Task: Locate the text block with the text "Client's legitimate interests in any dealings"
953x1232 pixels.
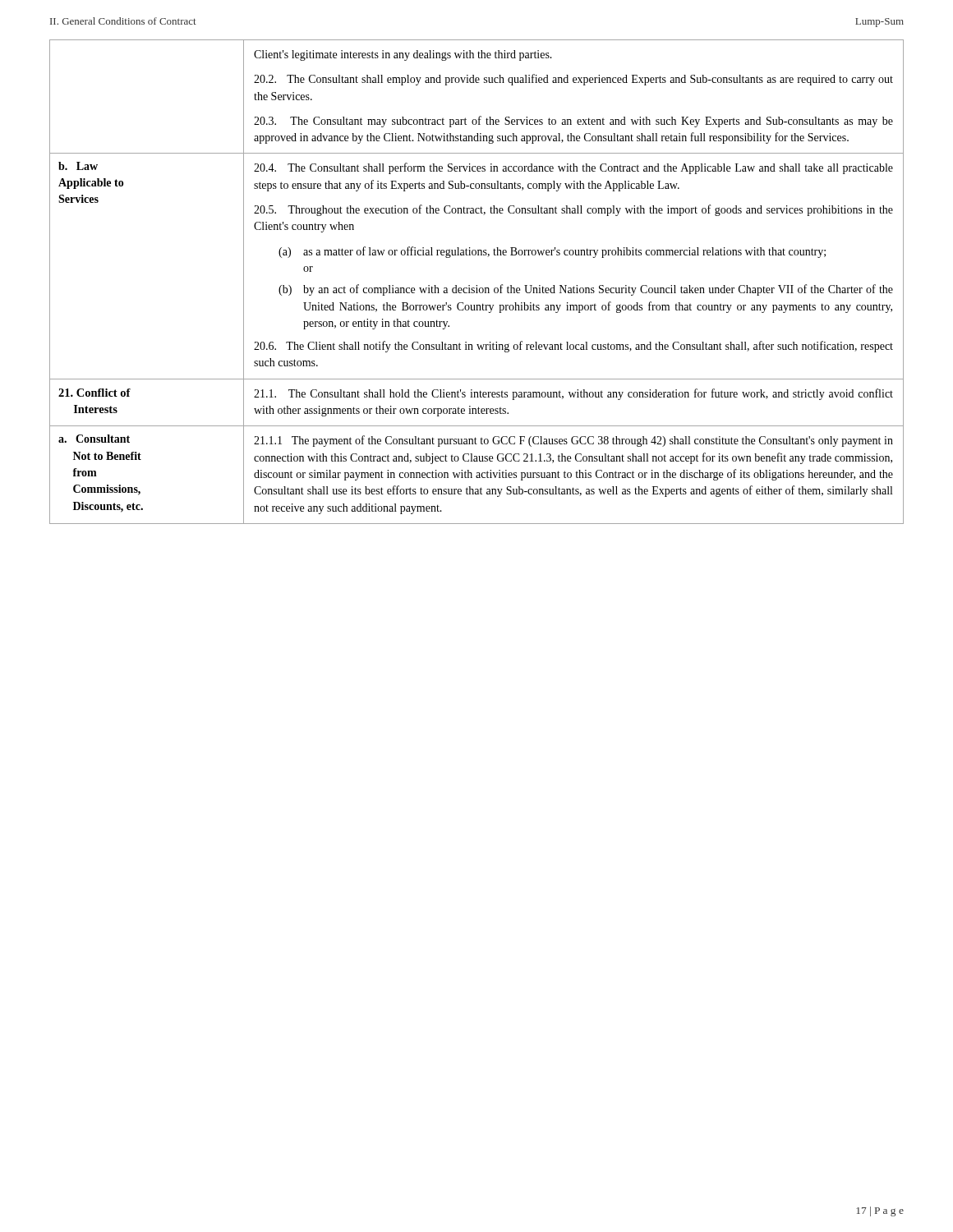Action: pos(403,55)
